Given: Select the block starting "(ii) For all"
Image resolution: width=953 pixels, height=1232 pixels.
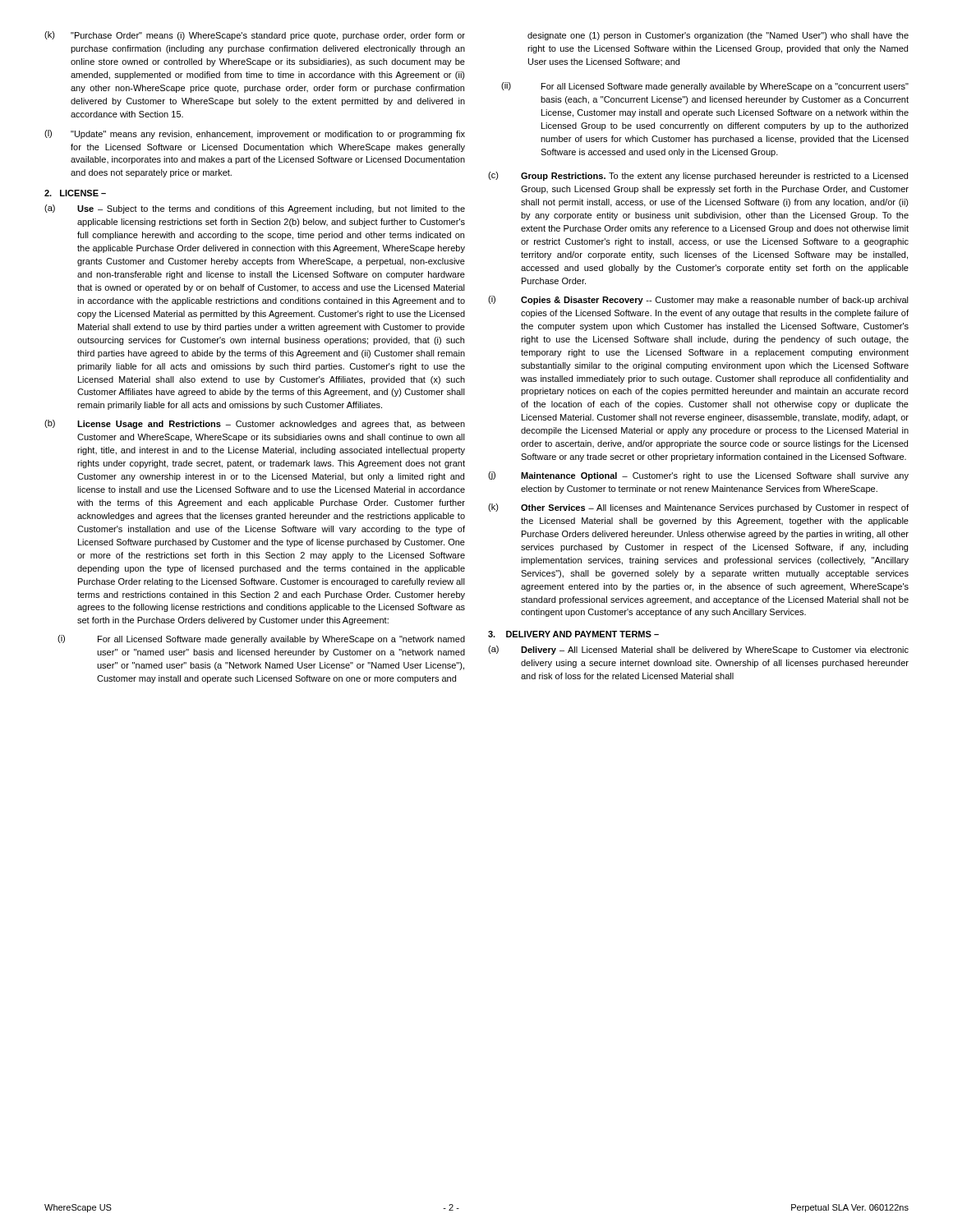Looking at the screenshot, I should coord(705,120).
